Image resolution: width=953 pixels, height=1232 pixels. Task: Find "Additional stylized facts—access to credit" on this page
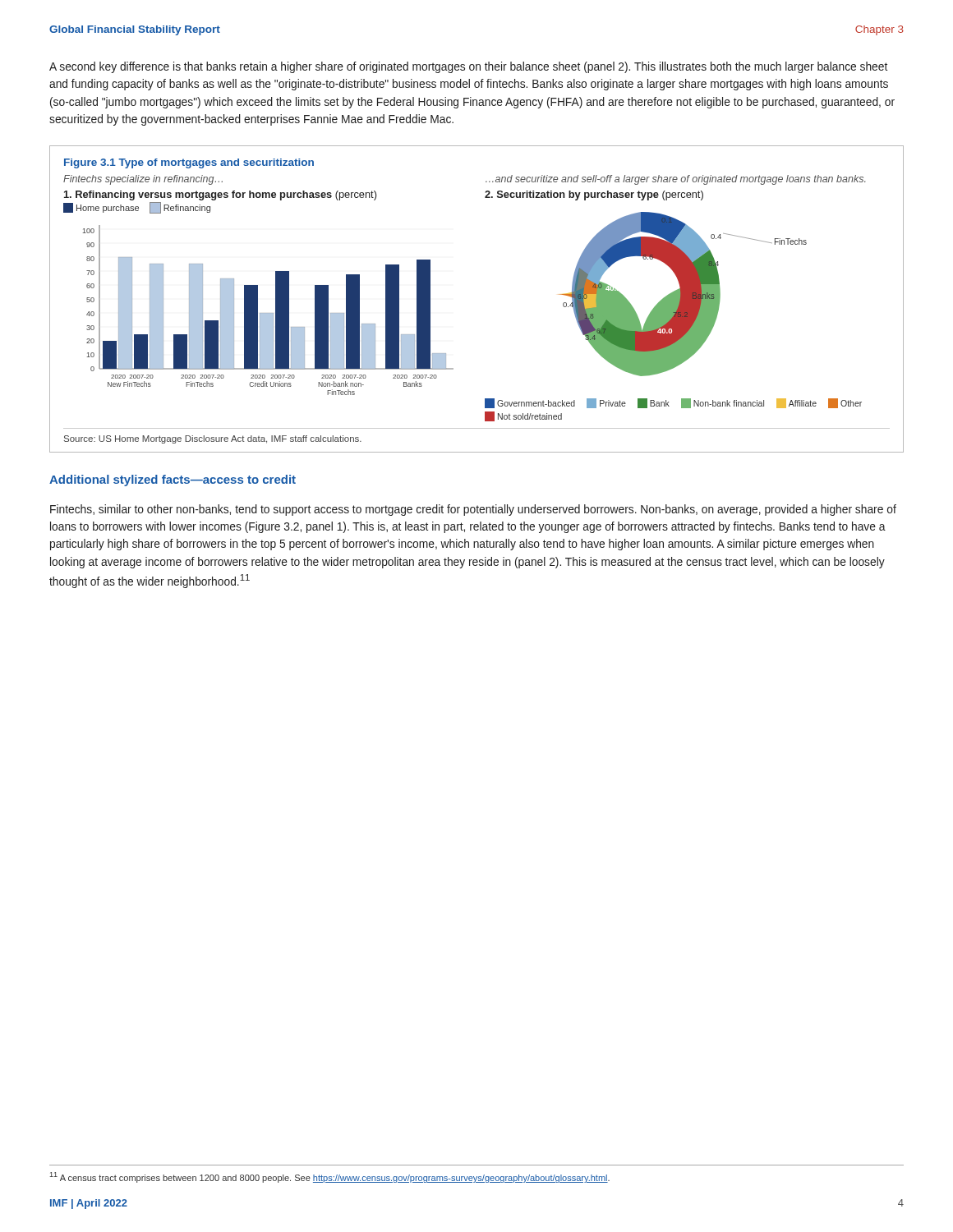coord(173,479)
